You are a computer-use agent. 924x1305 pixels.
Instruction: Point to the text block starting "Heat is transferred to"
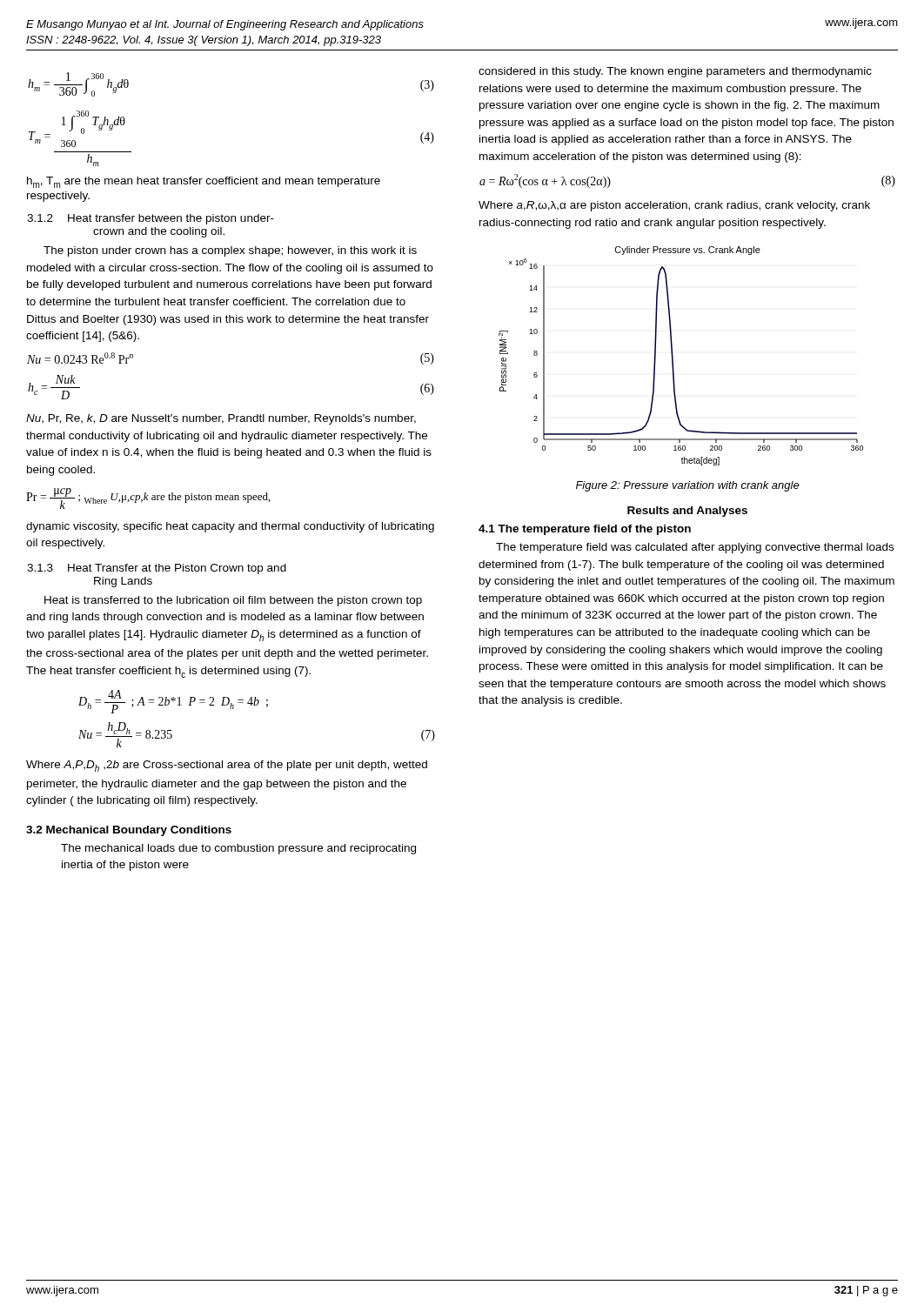coord(231,636)
